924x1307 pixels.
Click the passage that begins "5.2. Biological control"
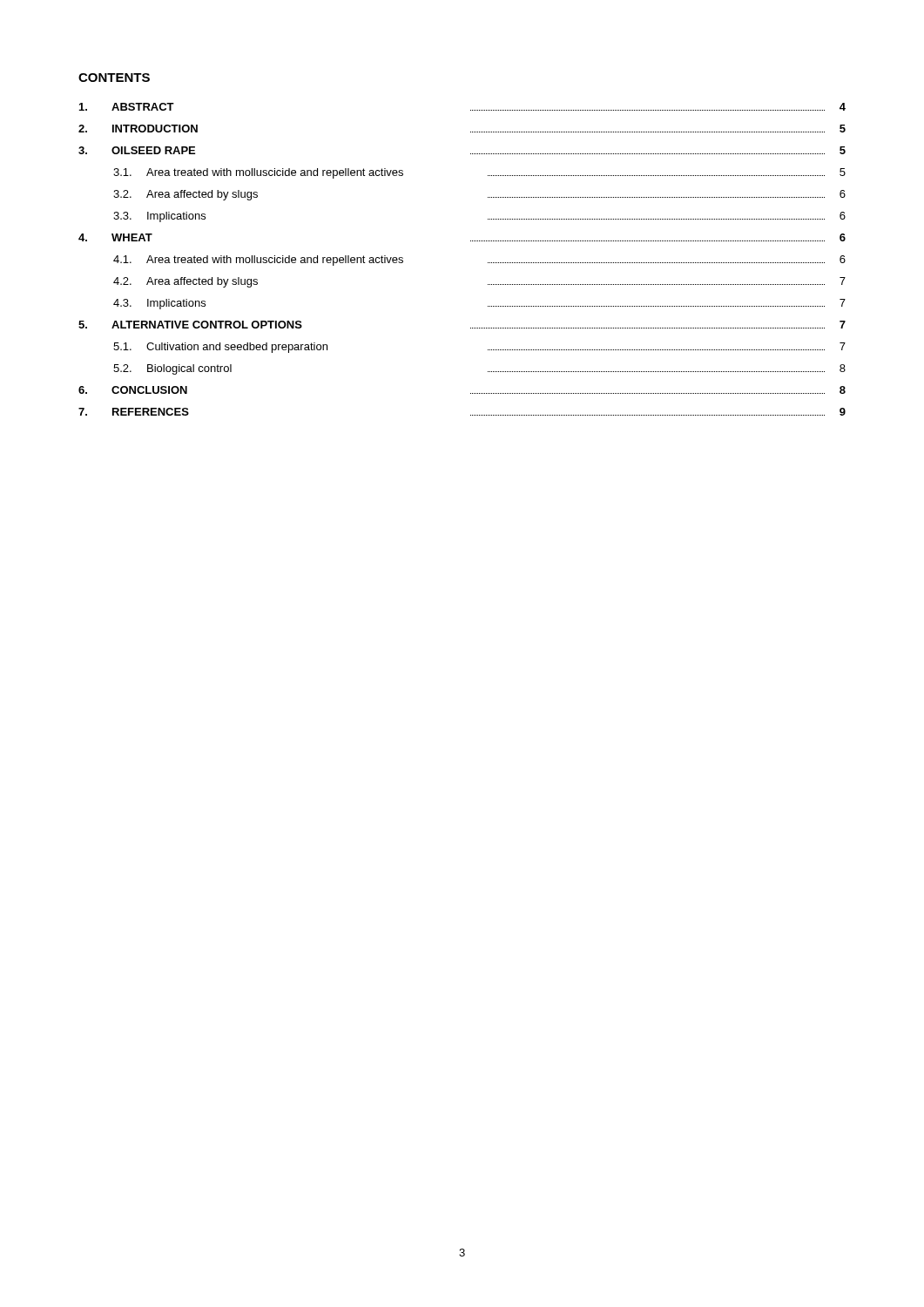click(479, 368)
